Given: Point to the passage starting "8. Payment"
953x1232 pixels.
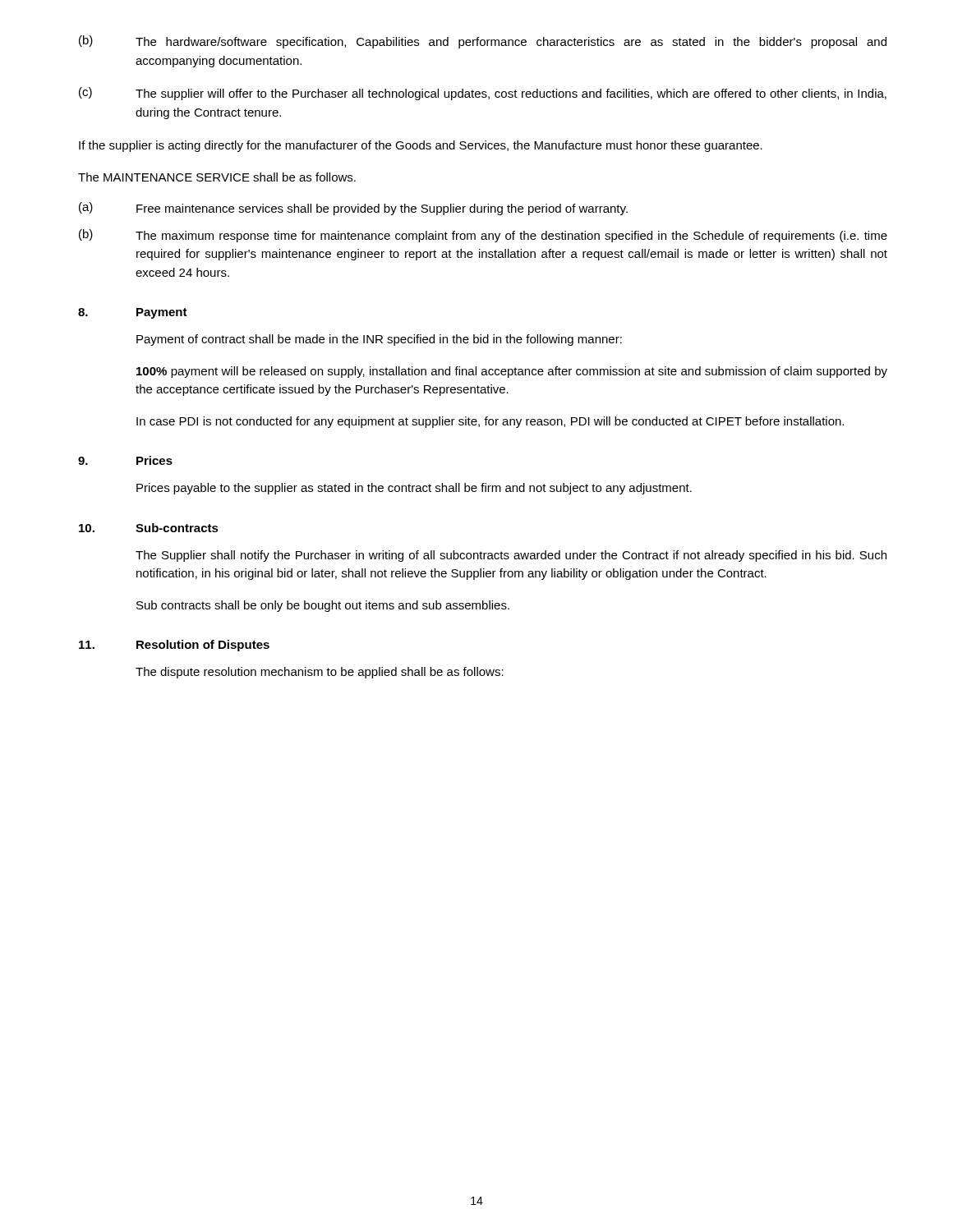Looking at the screenshot, I should pyautogui.click(x=132, y=312).
